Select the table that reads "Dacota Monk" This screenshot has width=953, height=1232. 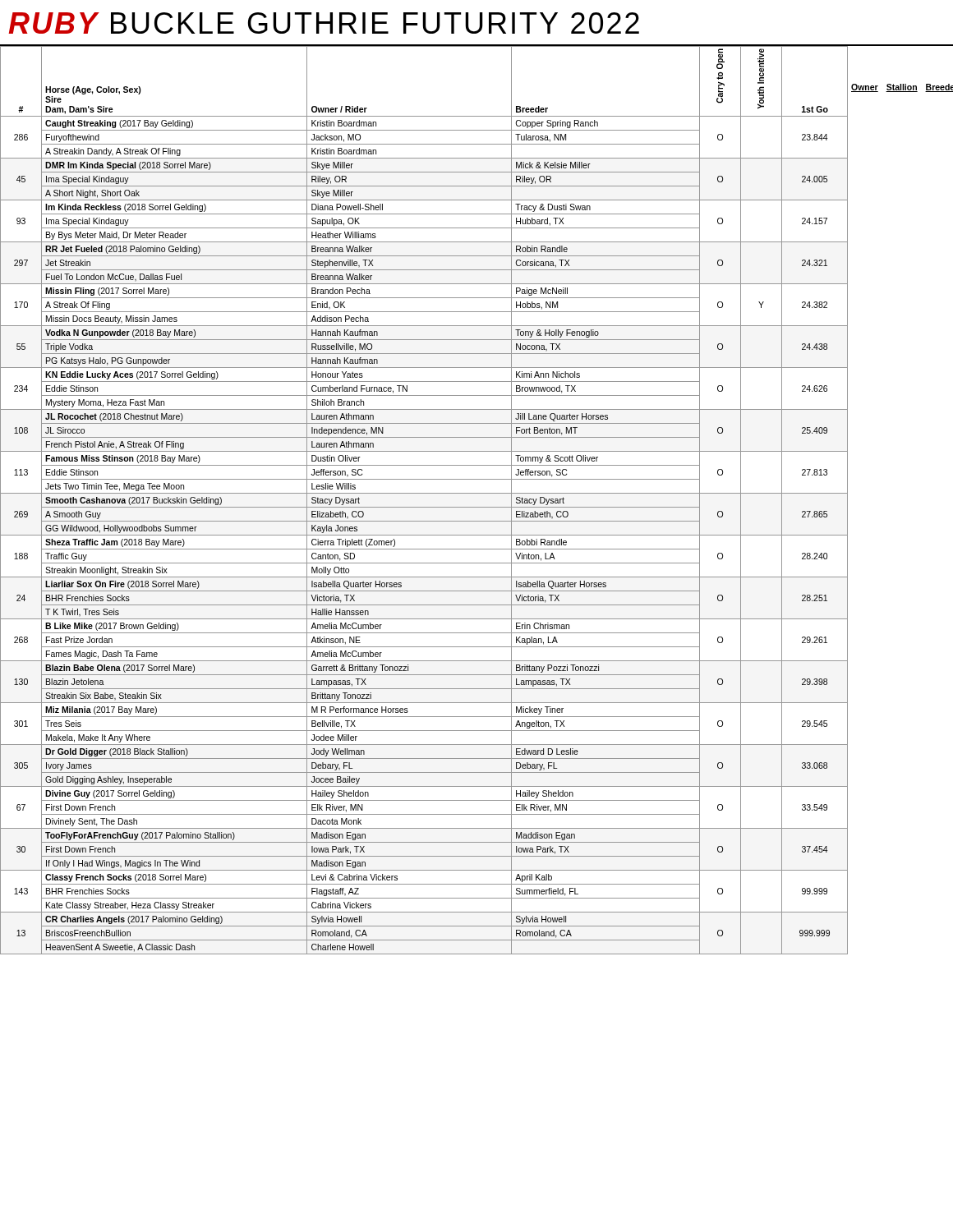point(424,500)
